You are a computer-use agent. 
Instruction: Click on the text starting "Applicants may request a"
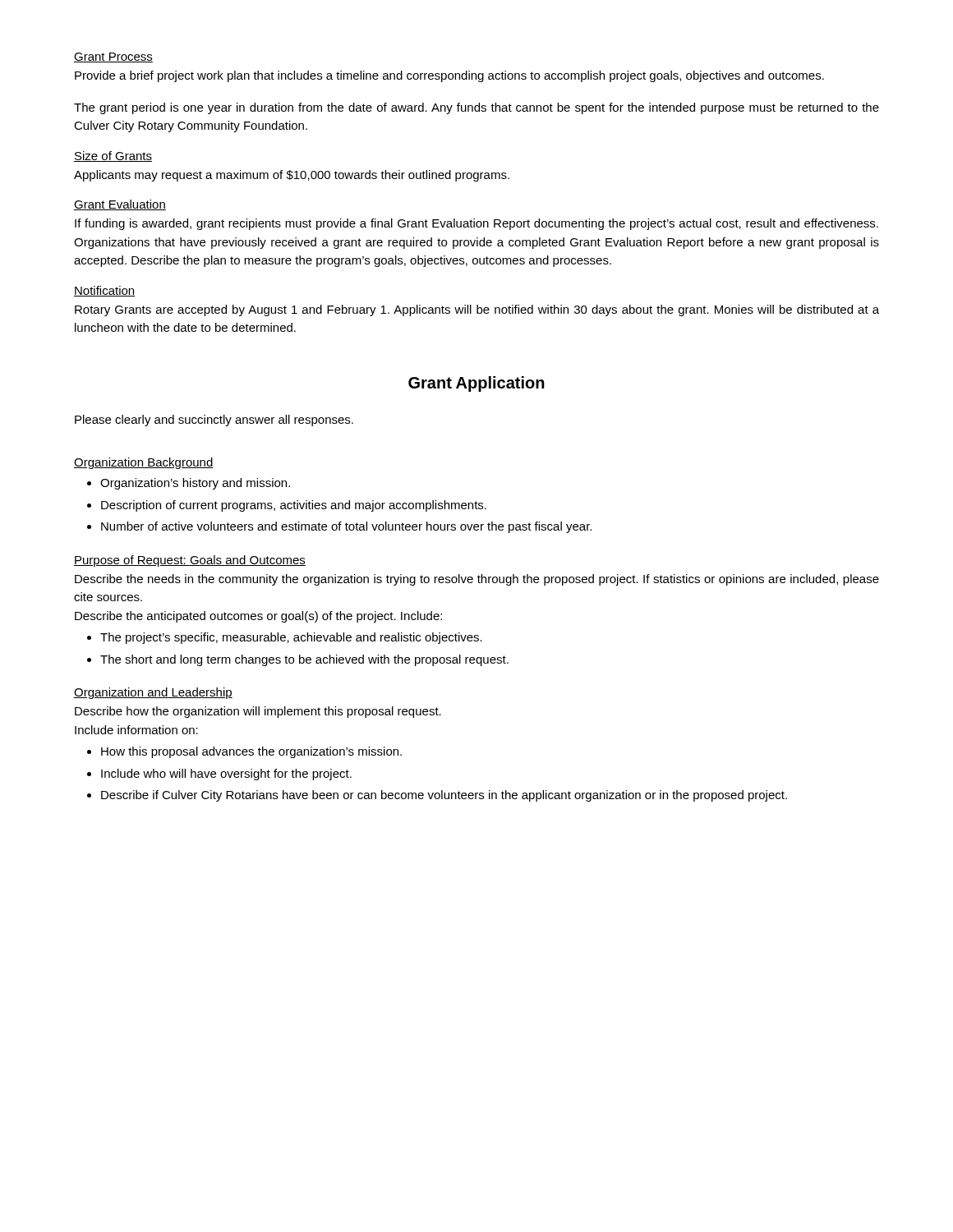(x=292, y=174)
